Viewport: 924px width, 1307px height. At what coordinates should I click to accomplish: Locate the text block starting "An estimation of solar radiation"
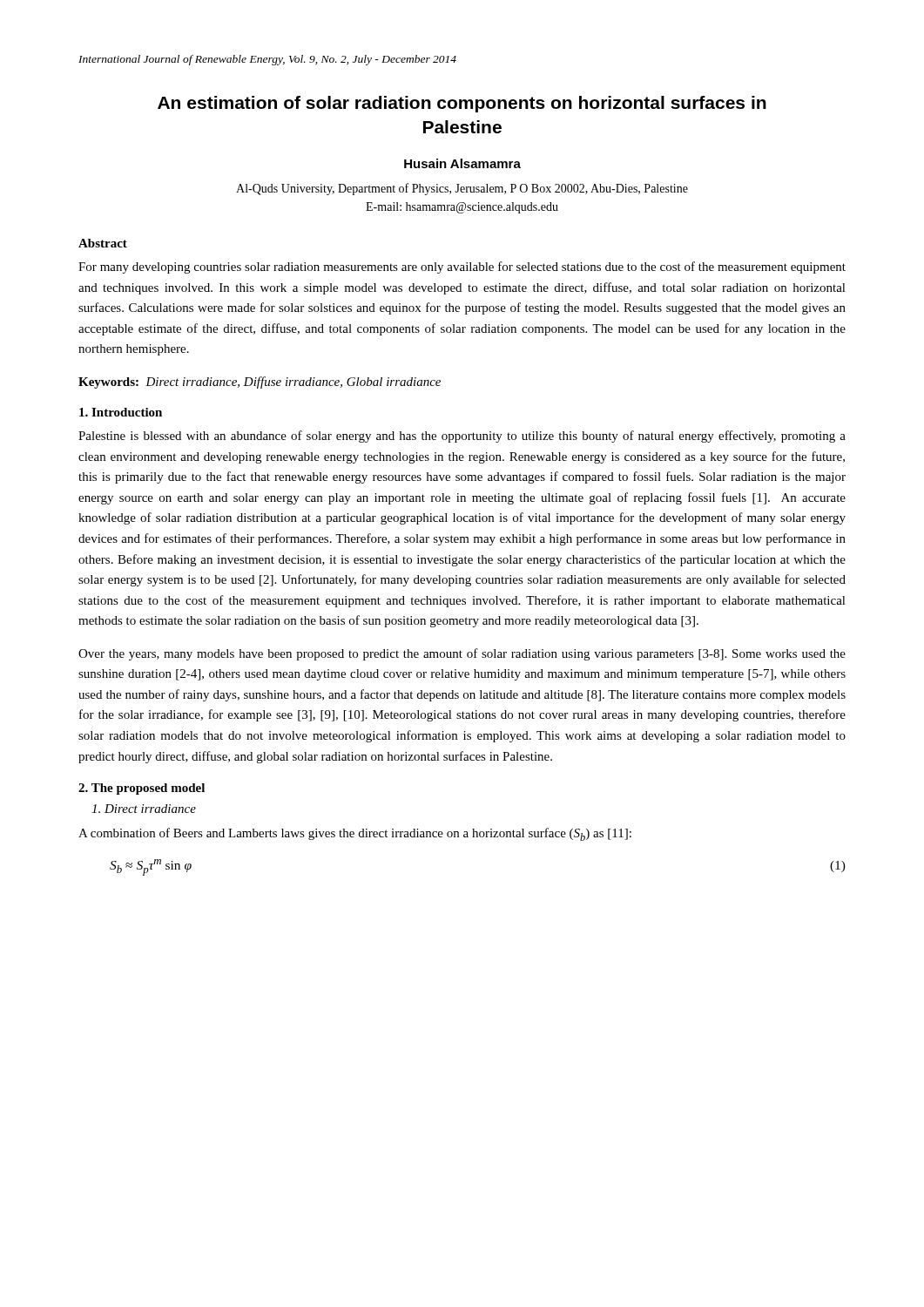coord(462,115)
